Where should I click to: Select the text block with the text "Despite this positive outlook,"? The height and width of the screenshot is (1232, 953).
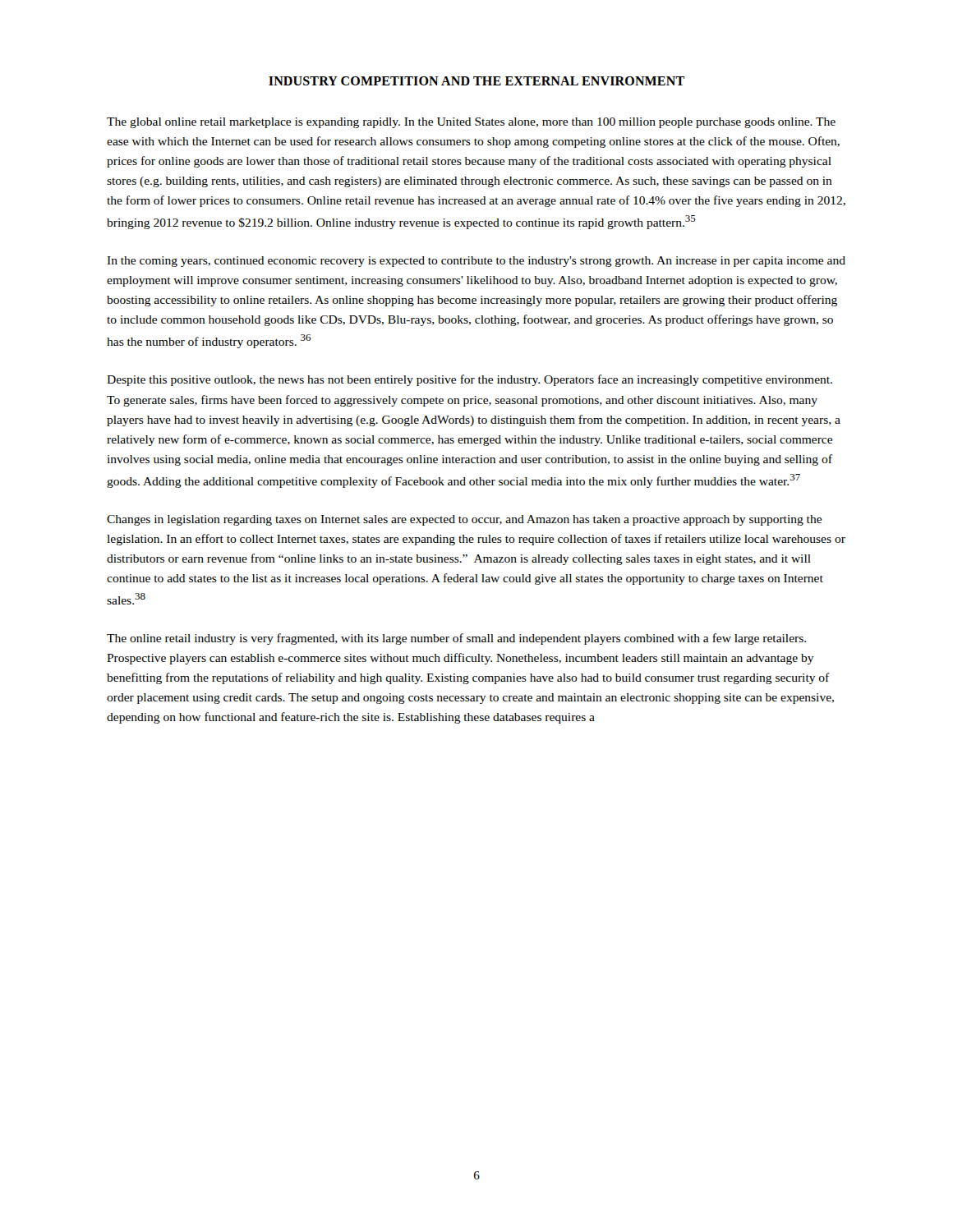point(474,430)
